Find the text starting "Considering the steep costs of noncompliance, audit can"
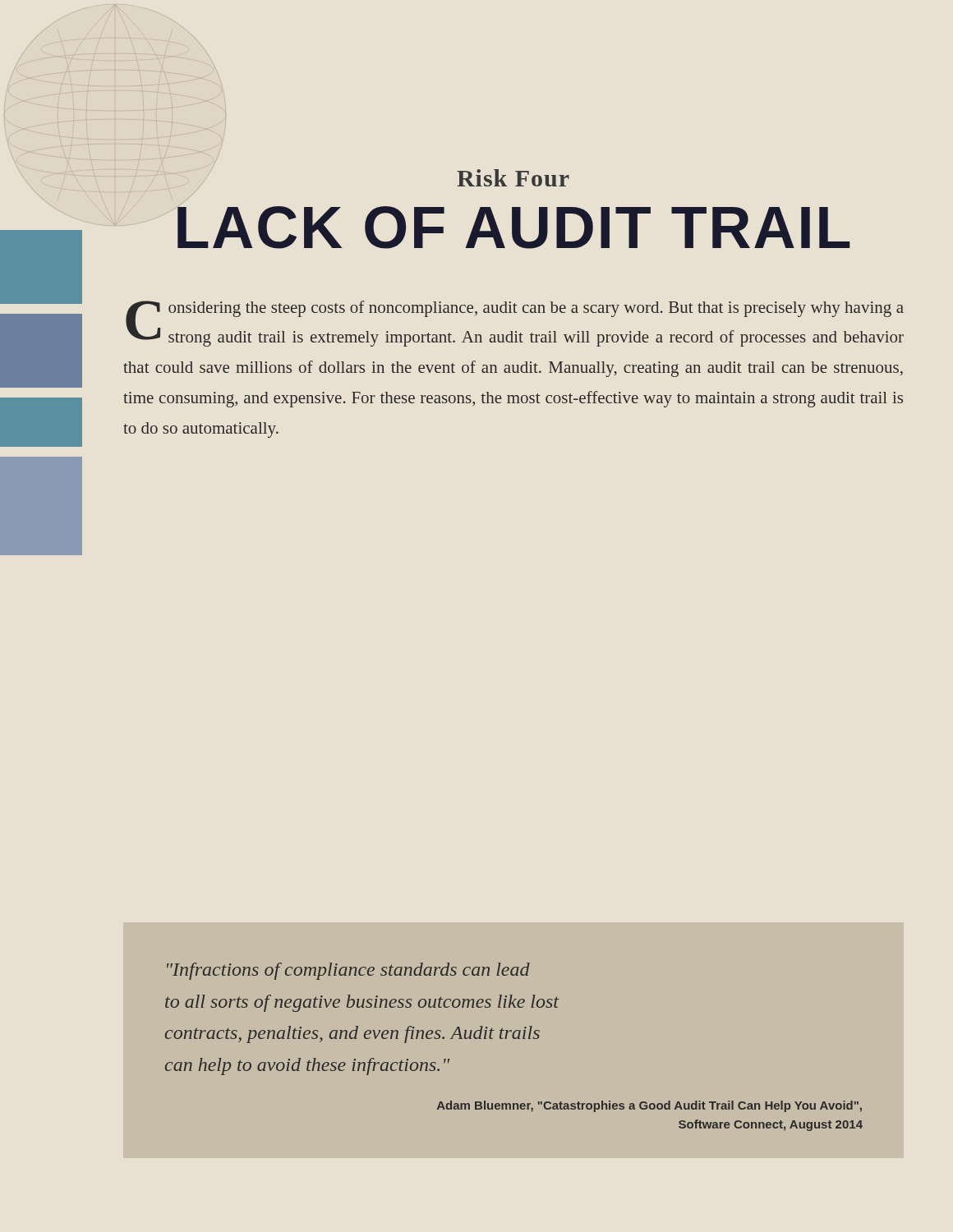The height and width of the screenshot is (1232, 953). point(513,365)
